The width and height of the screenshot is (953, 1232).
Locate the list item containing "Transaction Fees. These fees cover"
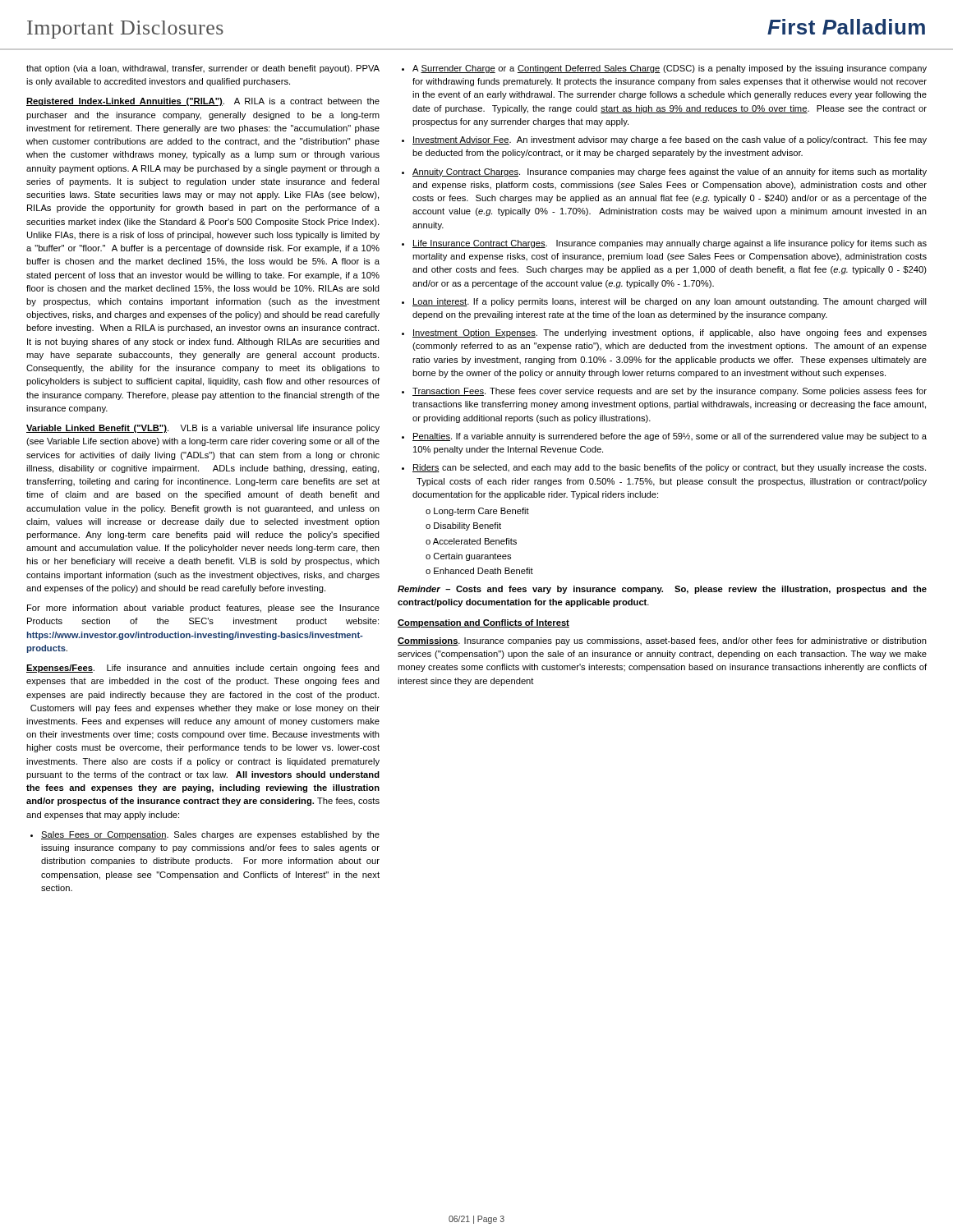tap(662, 405)
